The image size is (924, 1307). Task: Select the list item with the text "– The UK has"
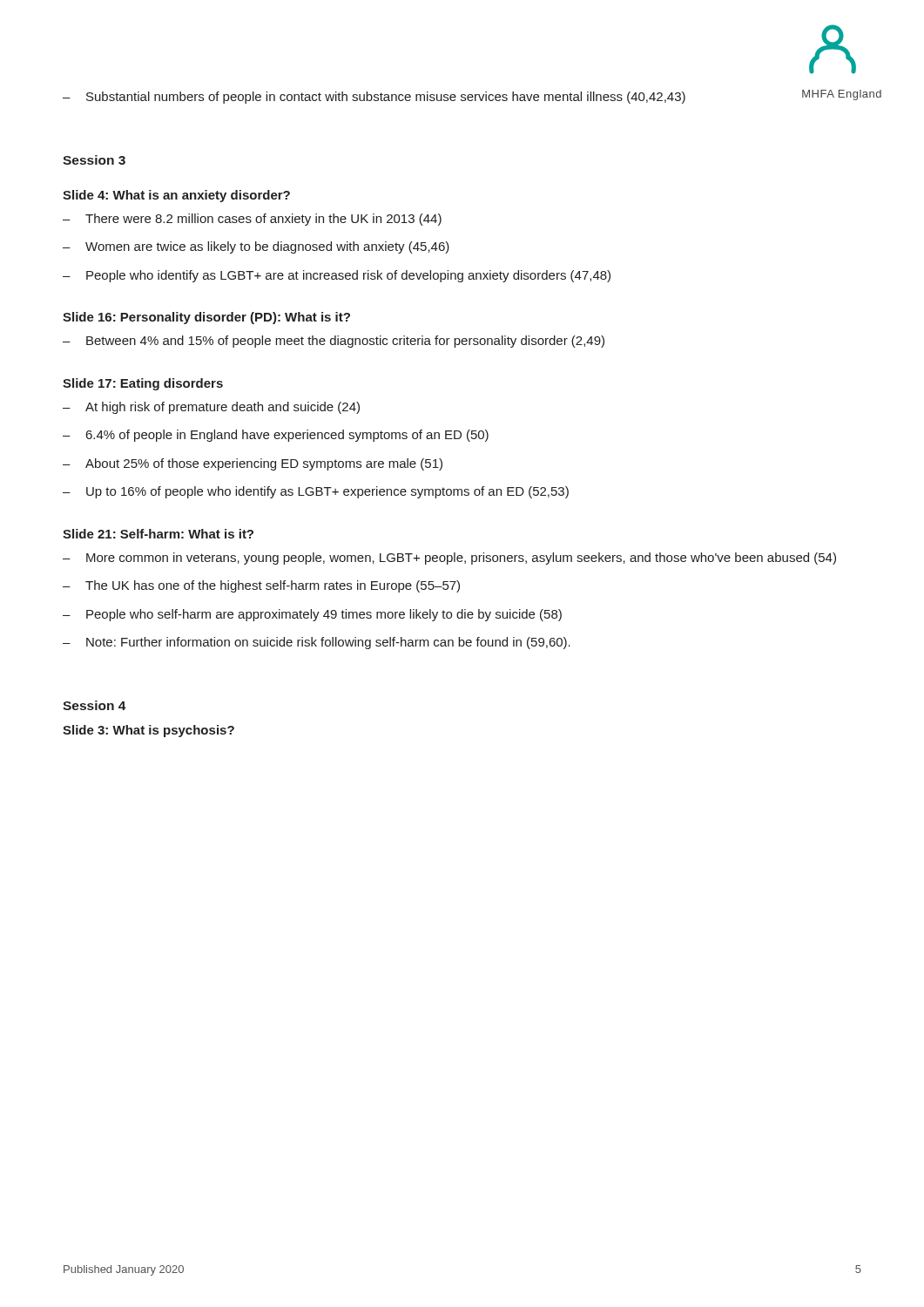tap(459, 586)
